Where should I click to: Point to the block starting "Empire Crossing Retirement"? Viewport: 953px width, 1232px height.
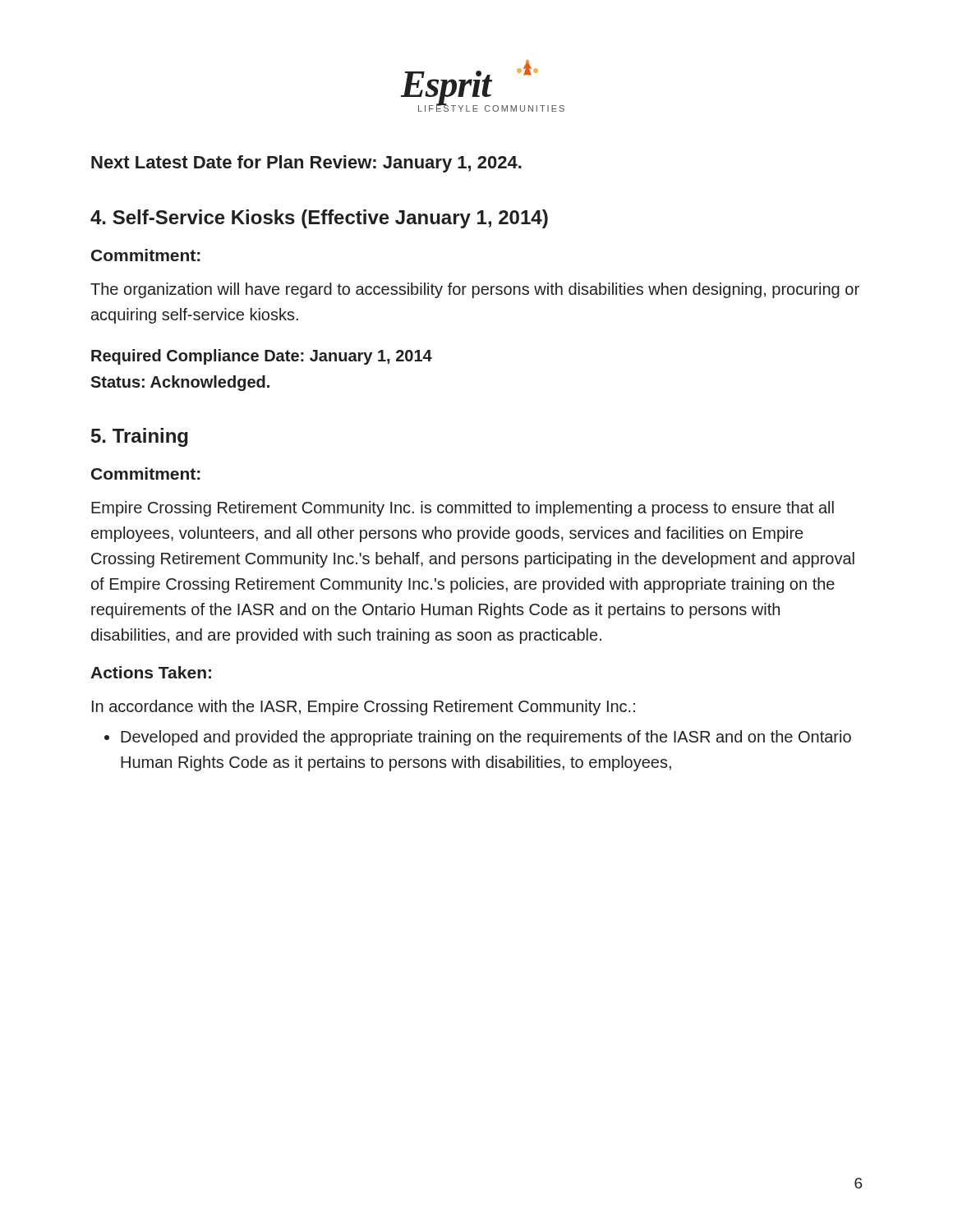(473, 571)
